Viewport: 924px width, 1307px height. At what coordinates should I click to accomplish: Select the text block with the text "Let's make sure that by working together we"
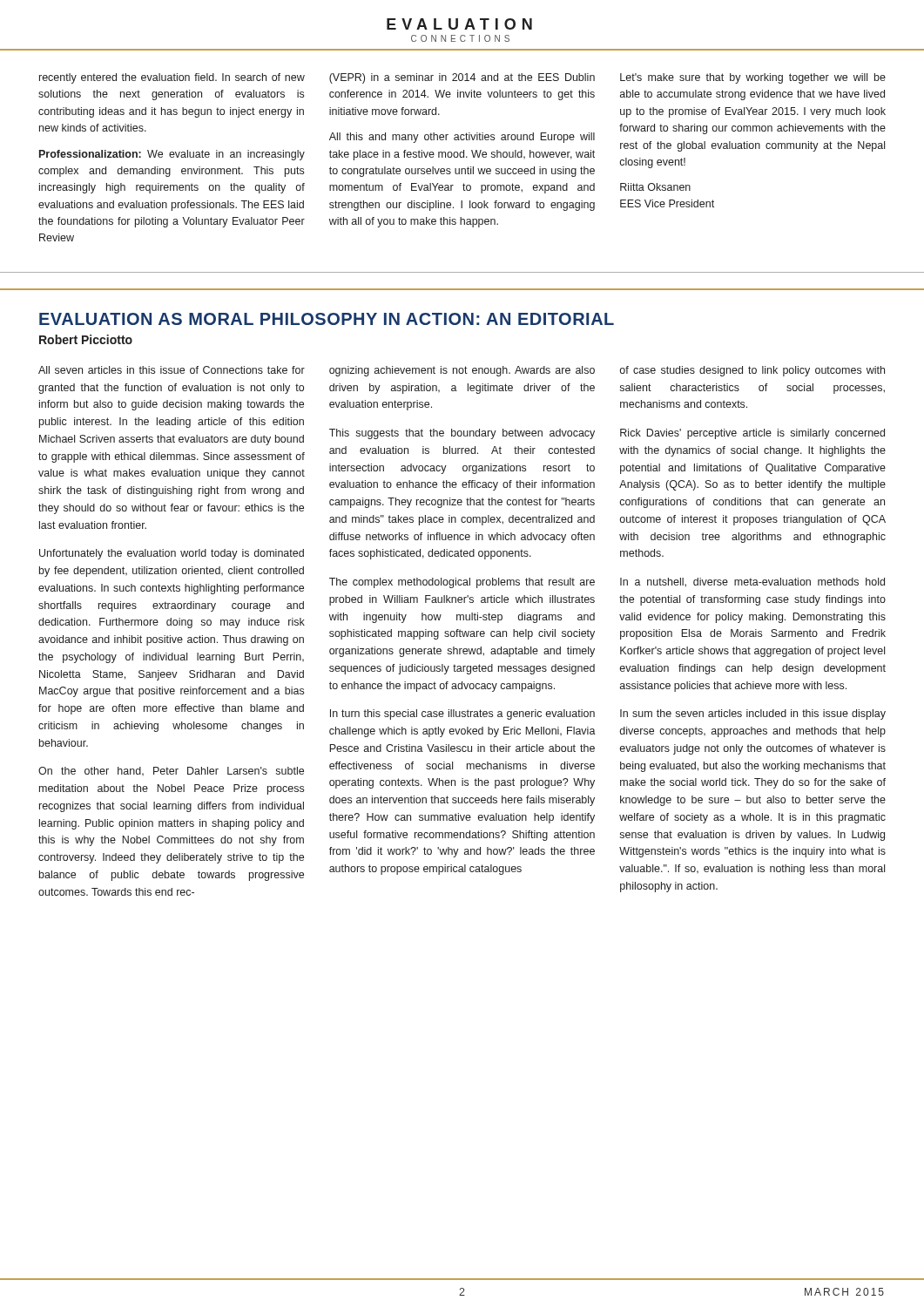(x=753, y=141)
